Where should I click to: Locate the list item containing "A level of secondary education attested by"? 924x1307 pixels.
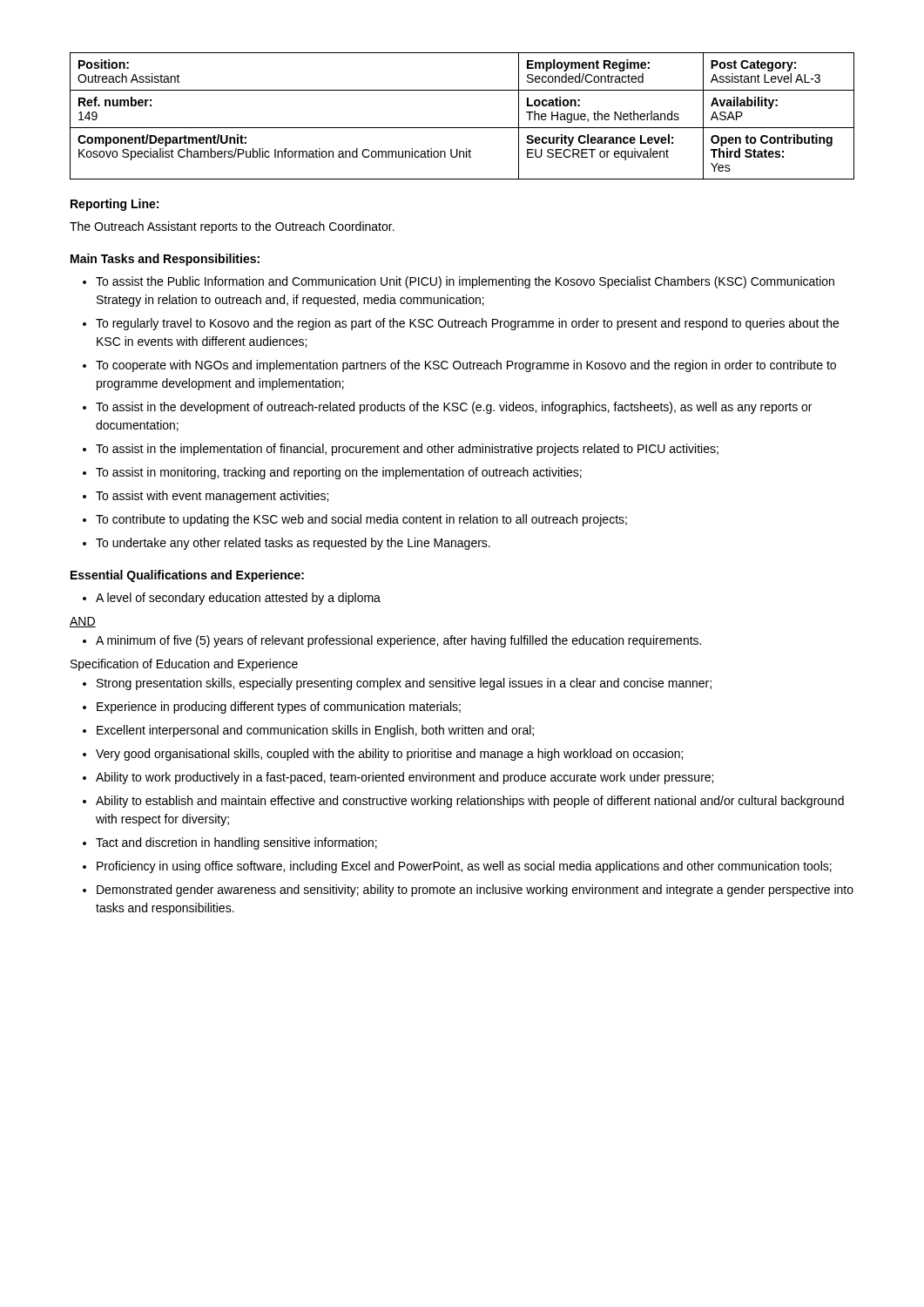coord(238,598)
